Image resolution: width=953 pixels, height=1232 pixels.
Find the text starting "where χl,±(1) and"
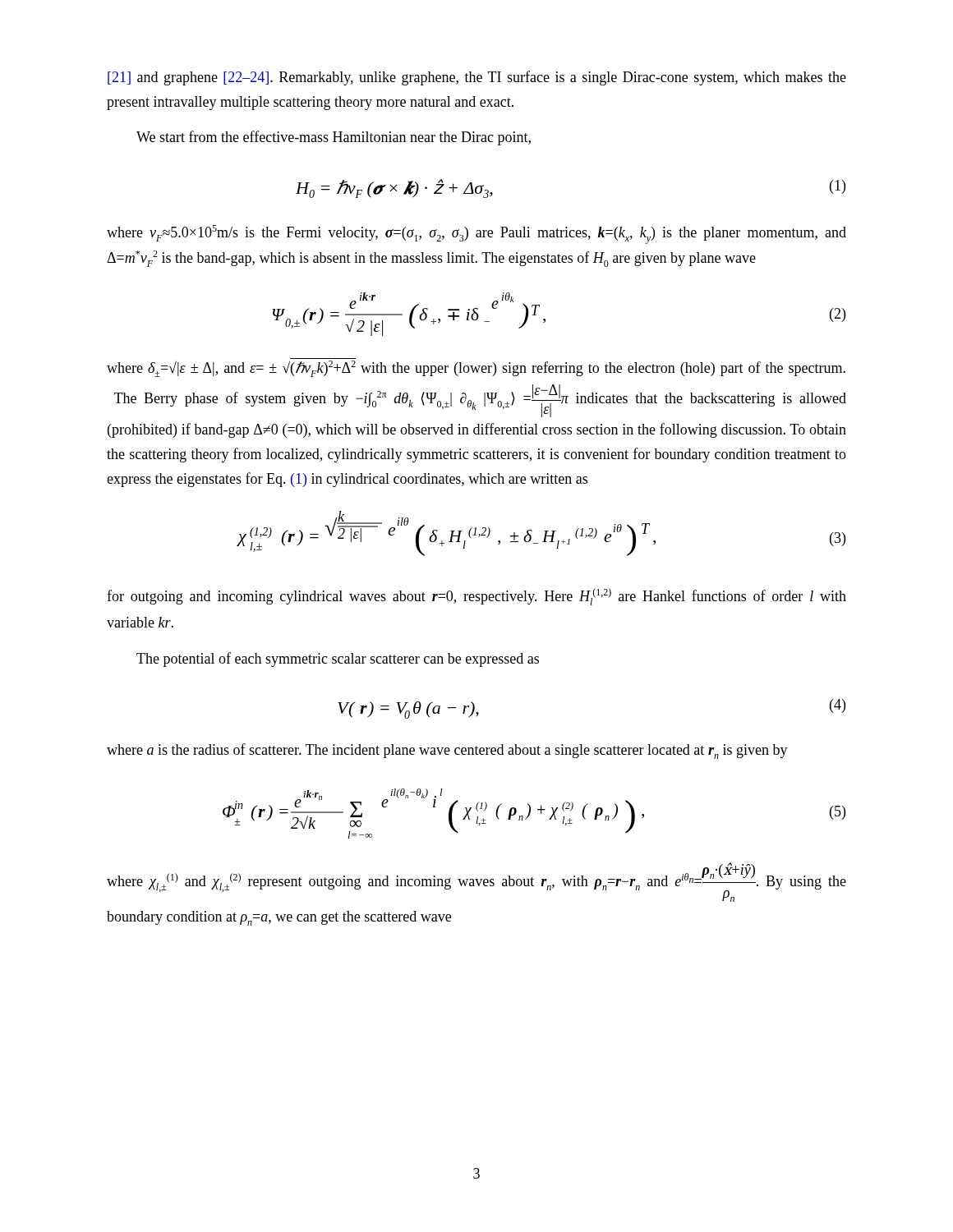point(476,894)
